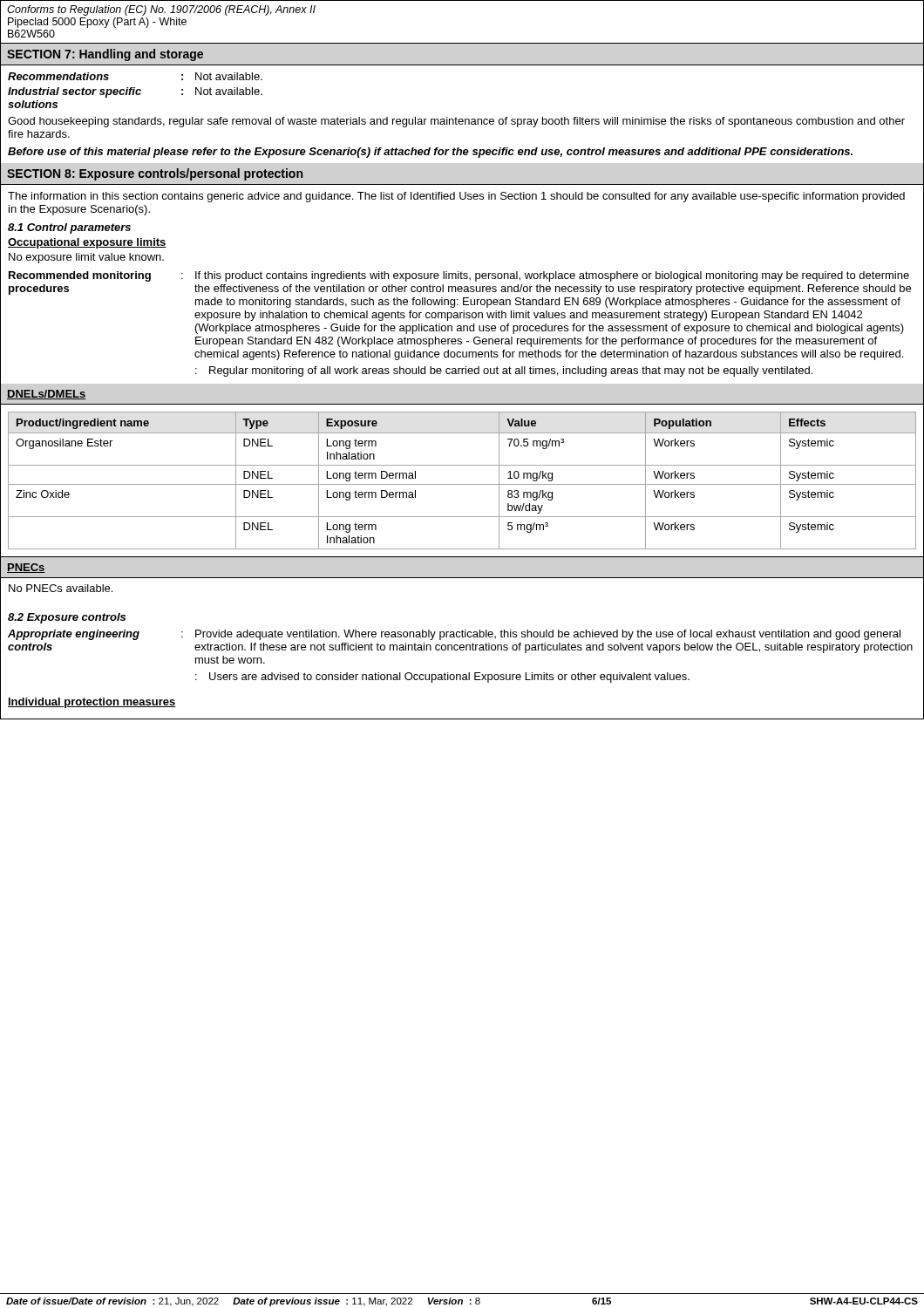Locate the text that says "No PNECs available."
Image resolution: width=924 pixels, height=1308 pixels.
tap(61, 588)
